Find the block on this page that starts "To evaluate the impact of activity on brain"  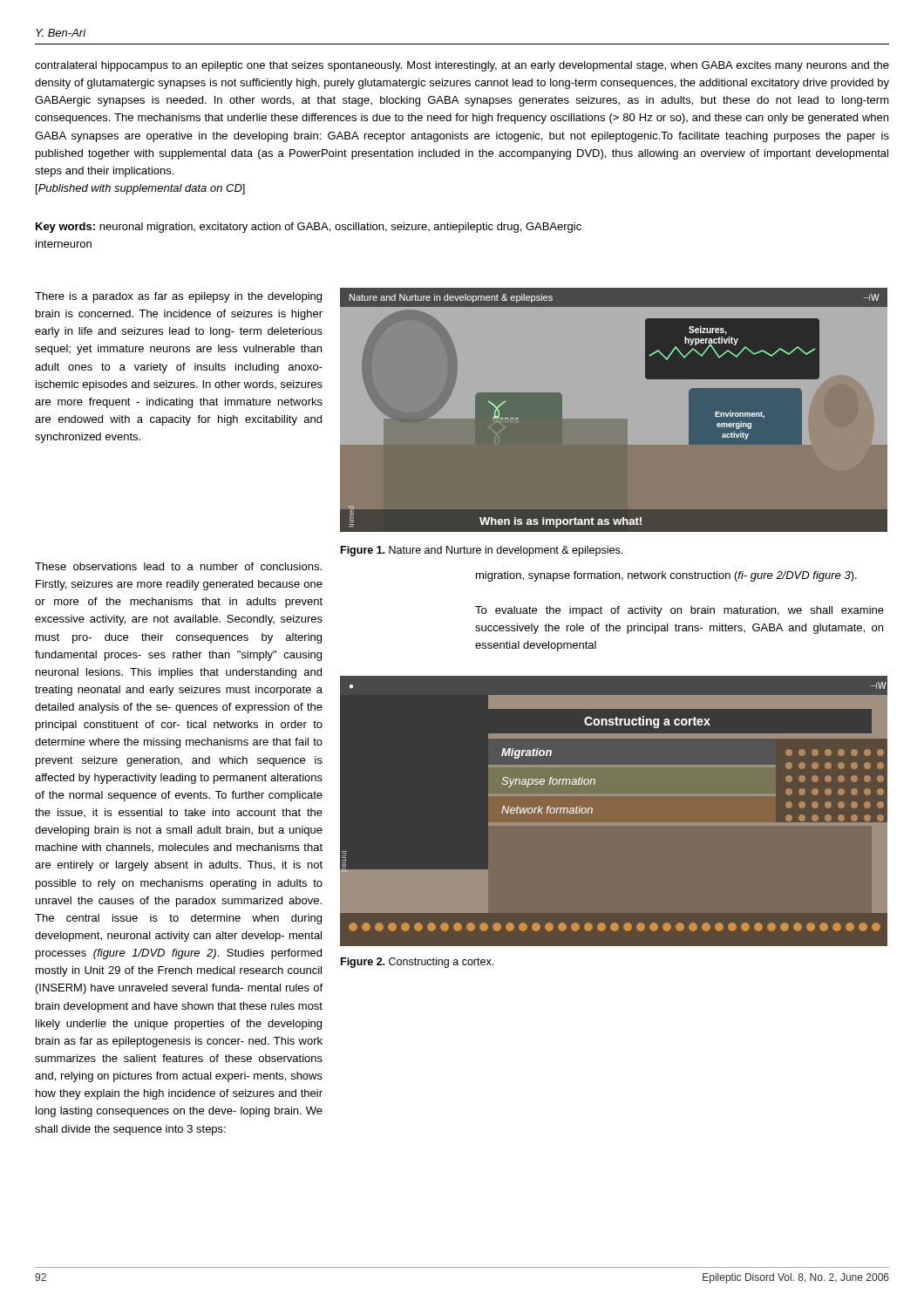pyautogui.click(x=680, y=628)
